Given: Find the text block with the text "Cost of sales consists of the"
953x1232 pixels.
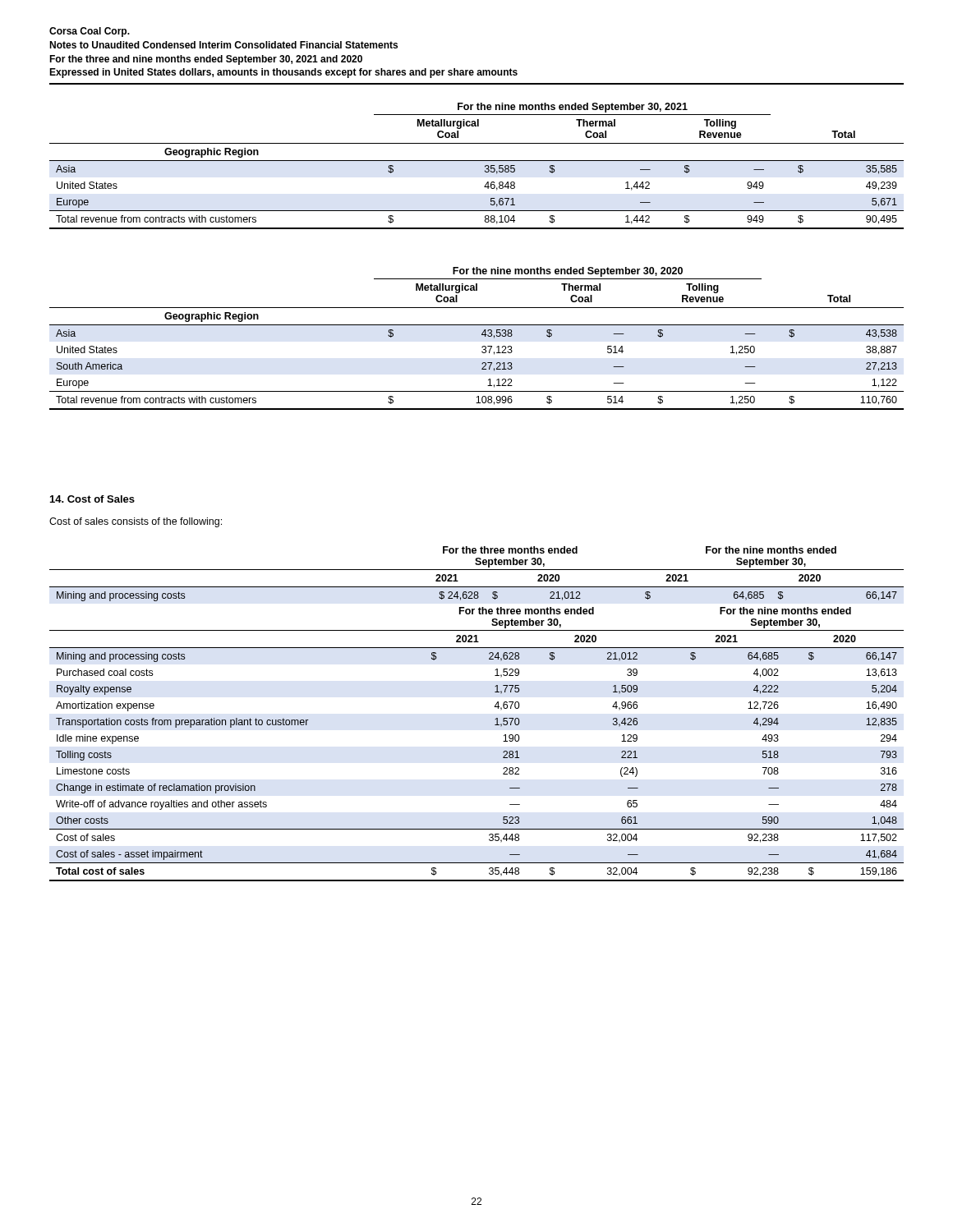Looking at the screenshot, I should (x=136, y=522).
